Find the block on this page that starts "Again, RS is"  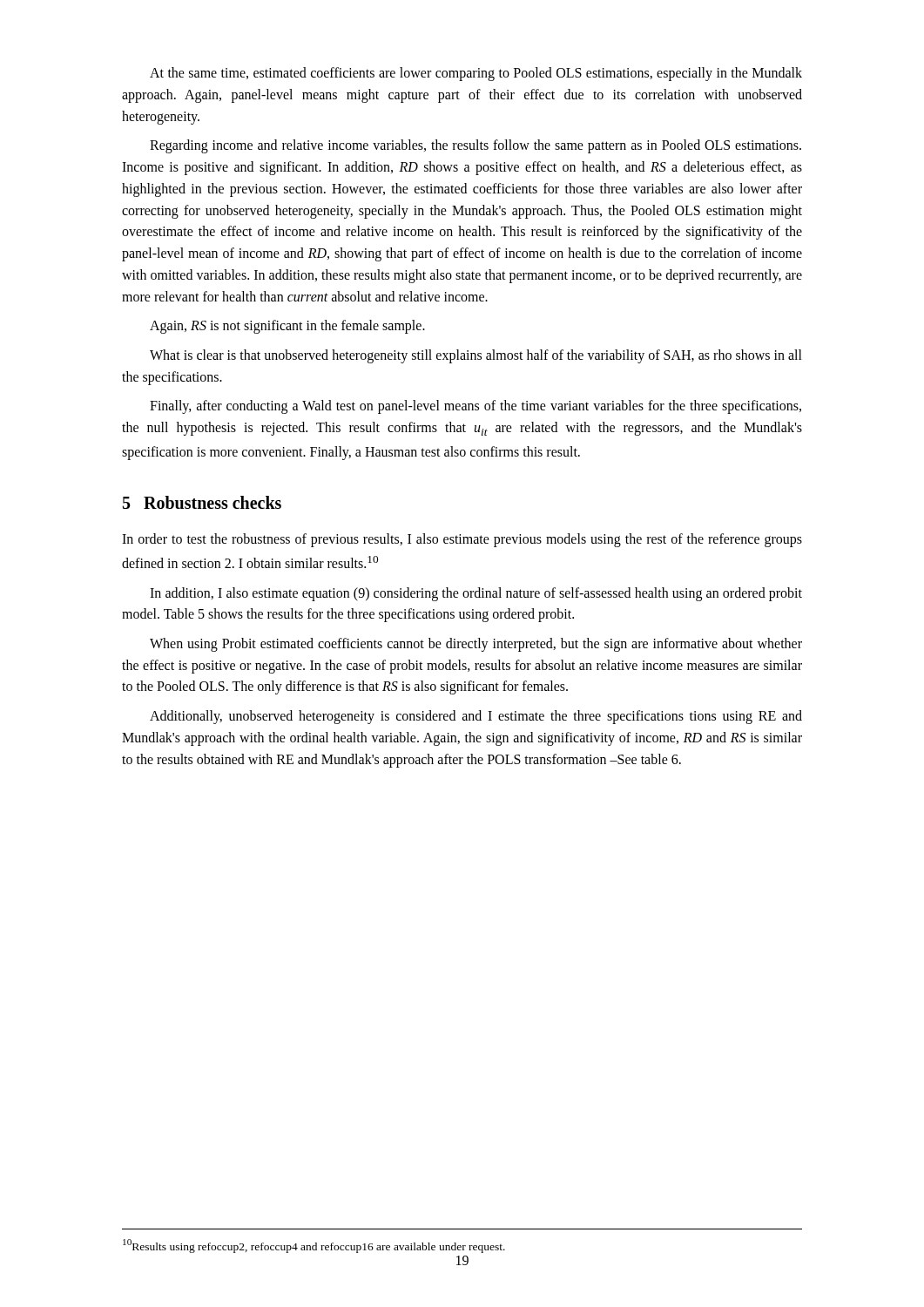(x=288, y=326)
